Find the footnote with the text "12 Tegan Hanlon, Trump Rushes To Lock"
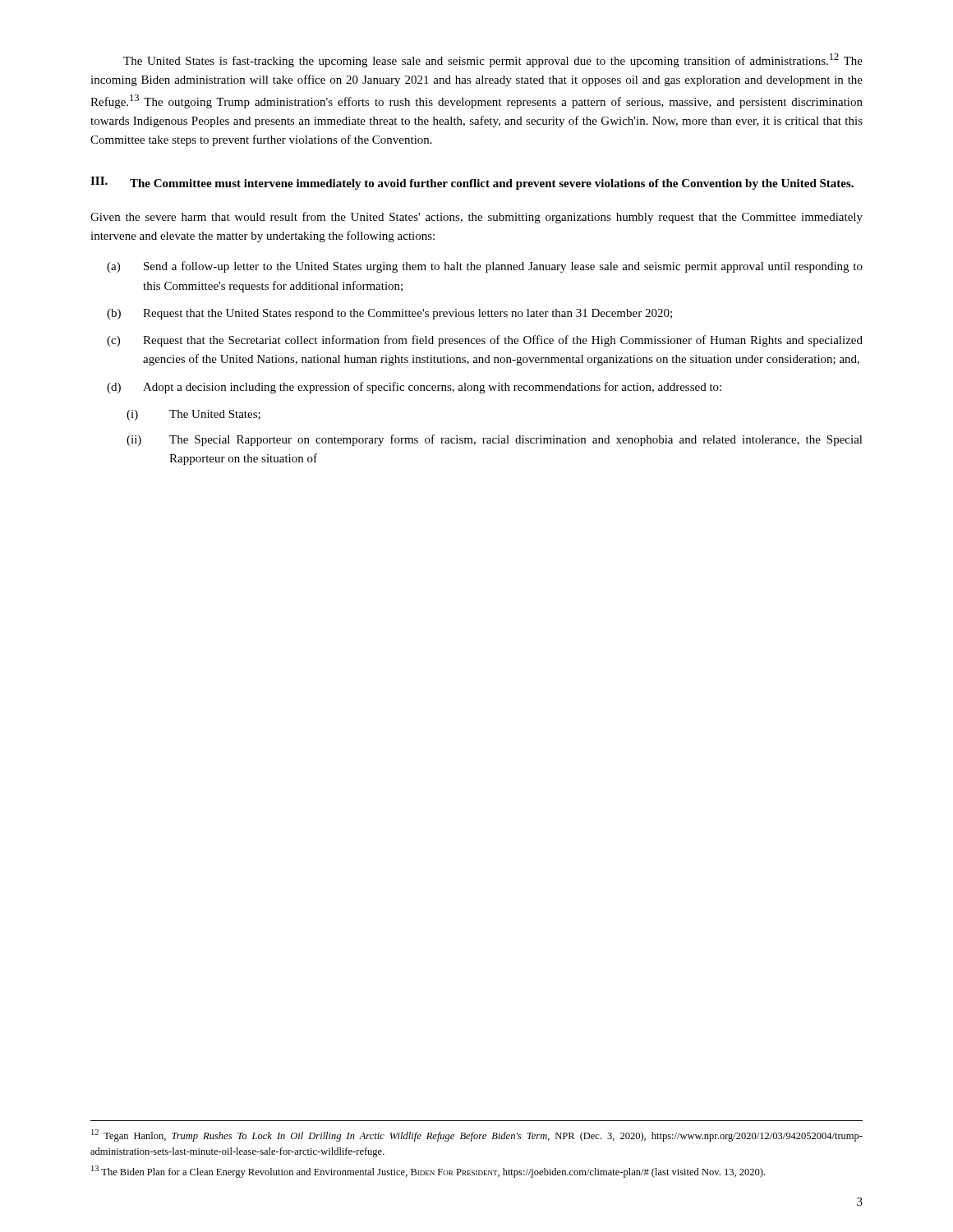This screenshot has height=1232, width=953. point(476,1142)
